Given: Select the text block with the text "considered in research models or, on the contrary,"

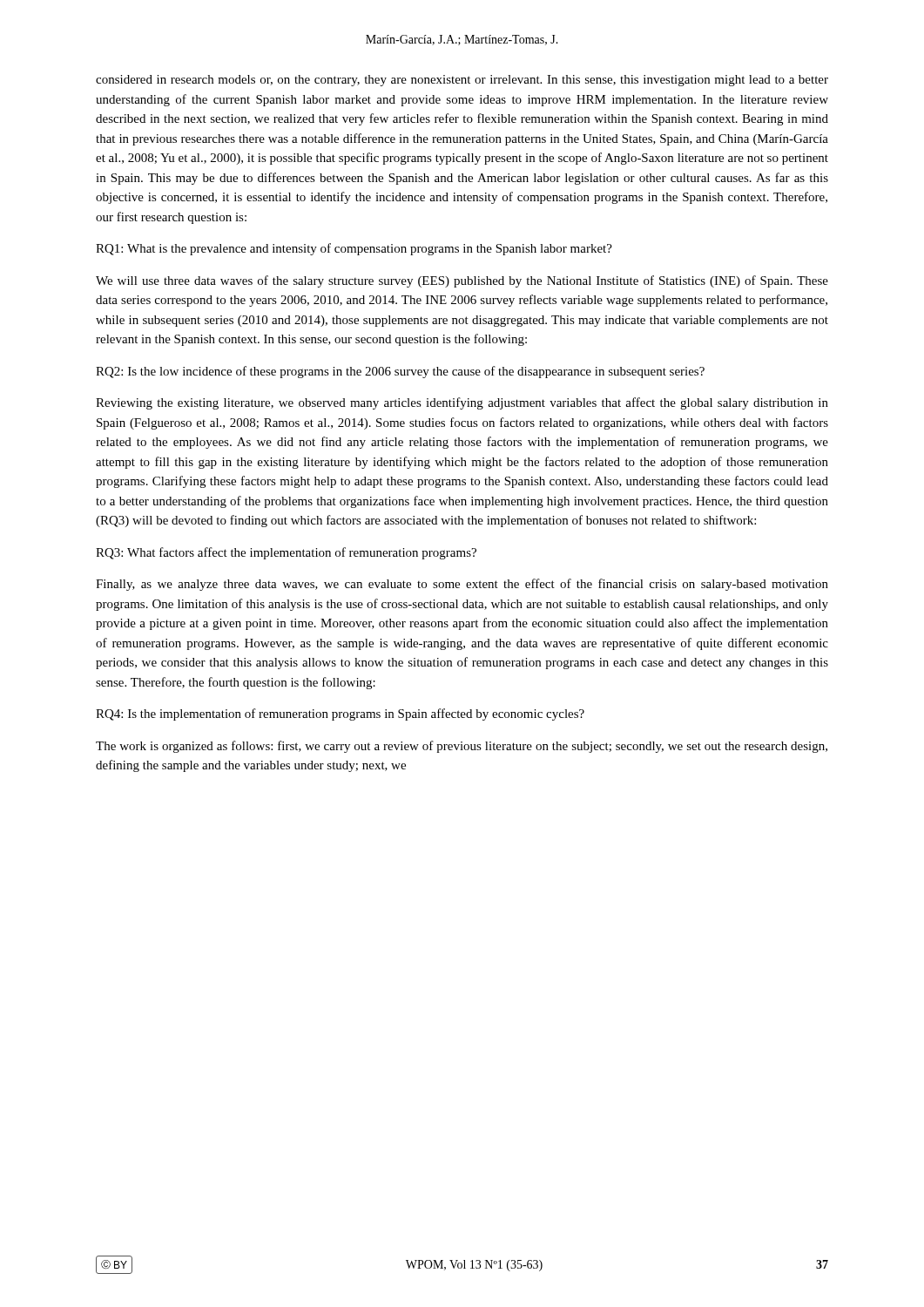Looking at the screenshot, I should click(462, 148).
